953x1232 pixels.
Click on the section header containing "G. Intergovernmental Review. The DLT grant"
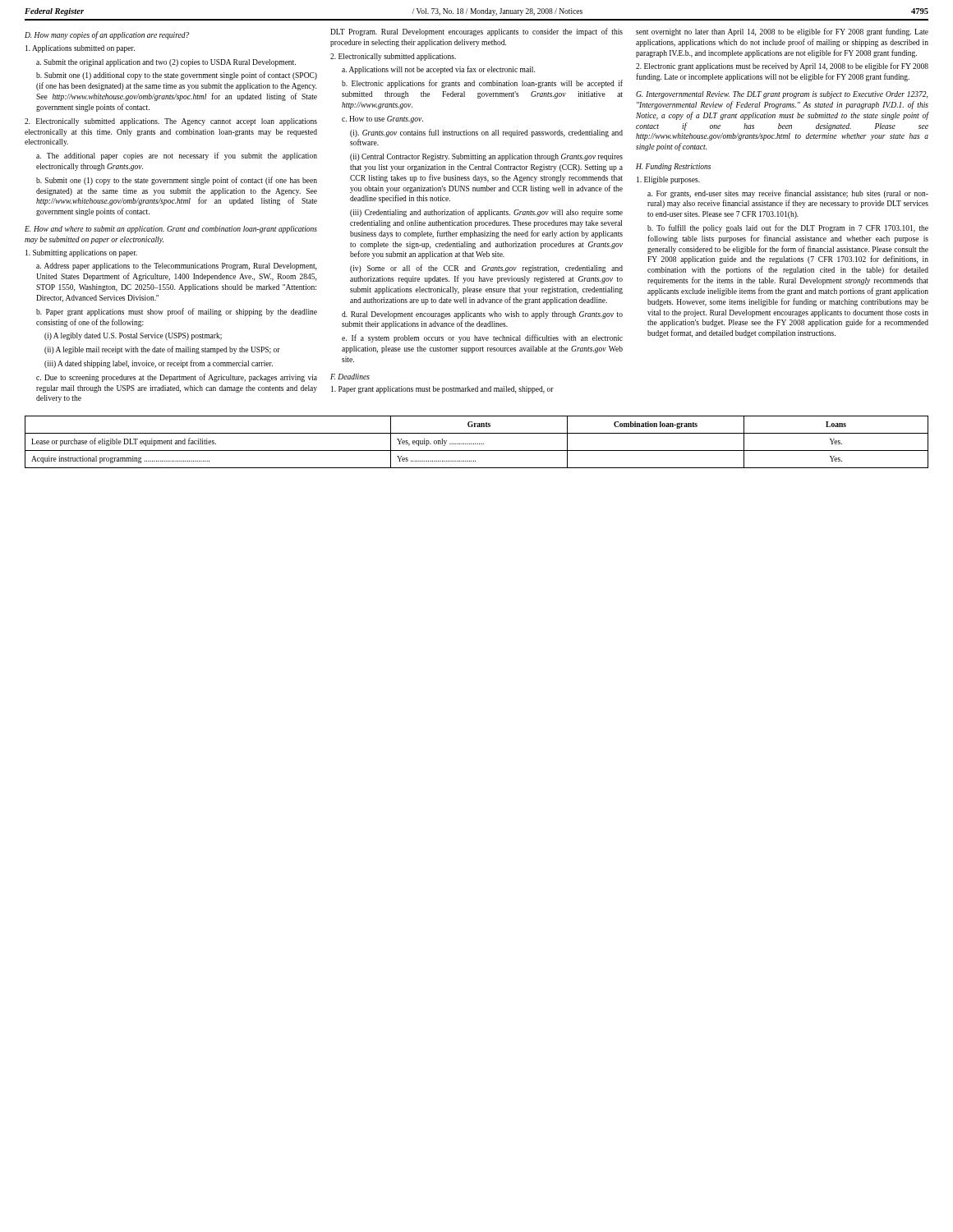782,121
